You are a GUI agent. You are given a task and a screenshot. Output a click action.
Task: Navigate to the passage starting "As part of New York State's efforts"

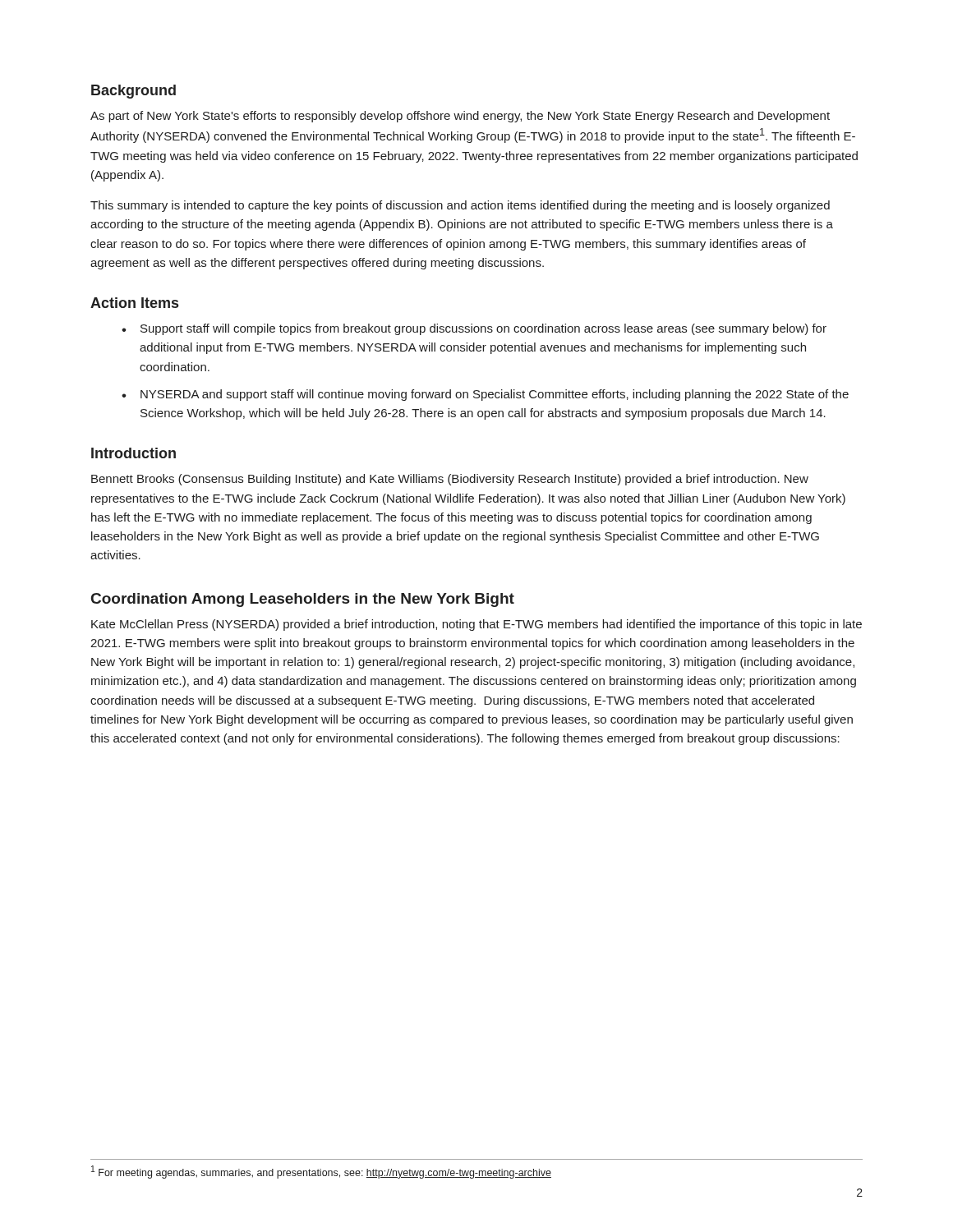point(474,145)
